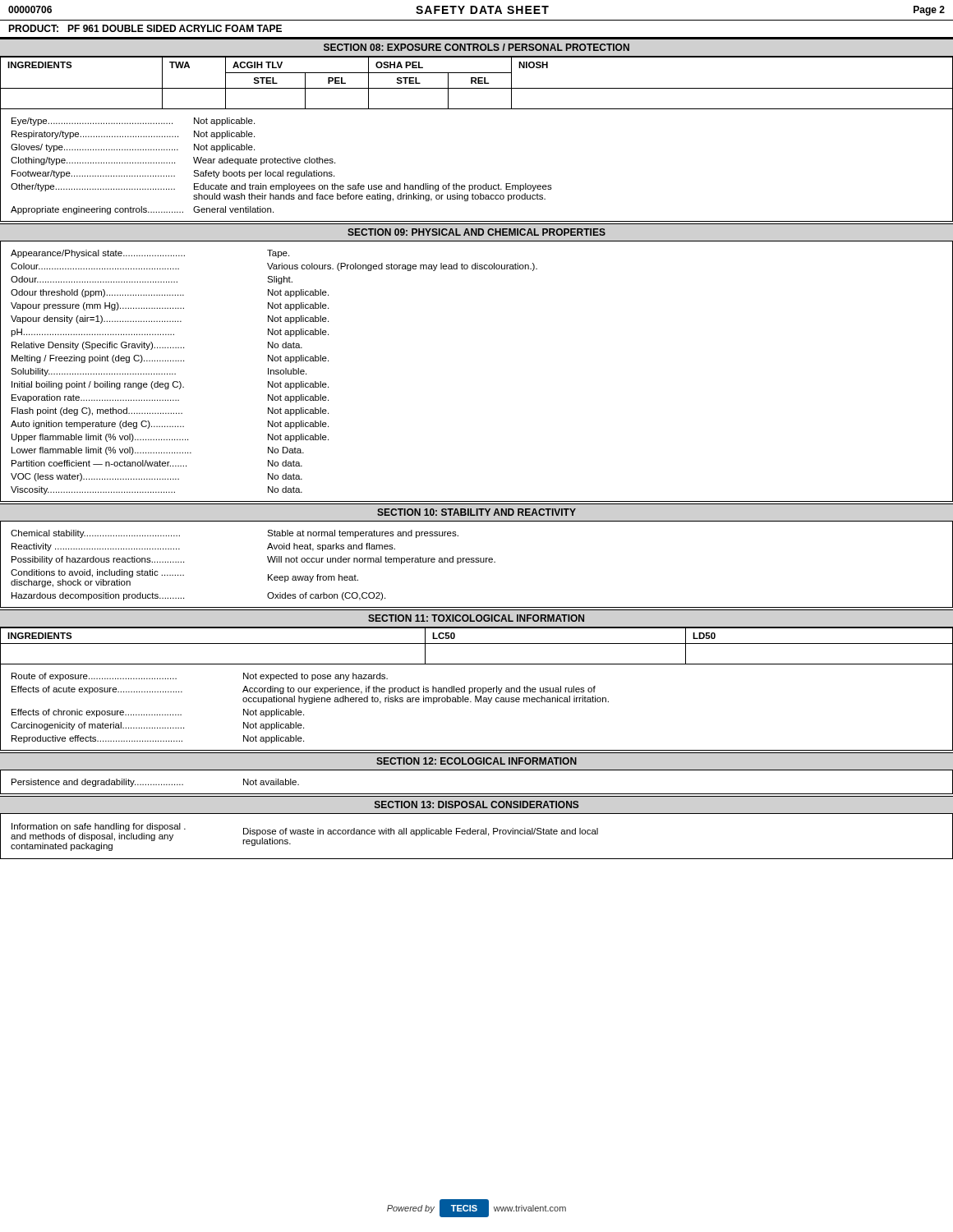This screenshot has width=953, height=1232.
Task: Find the section header containing "SECTION 08: EXPOSURE CONTROLS /"
Action: click(476, 48)
